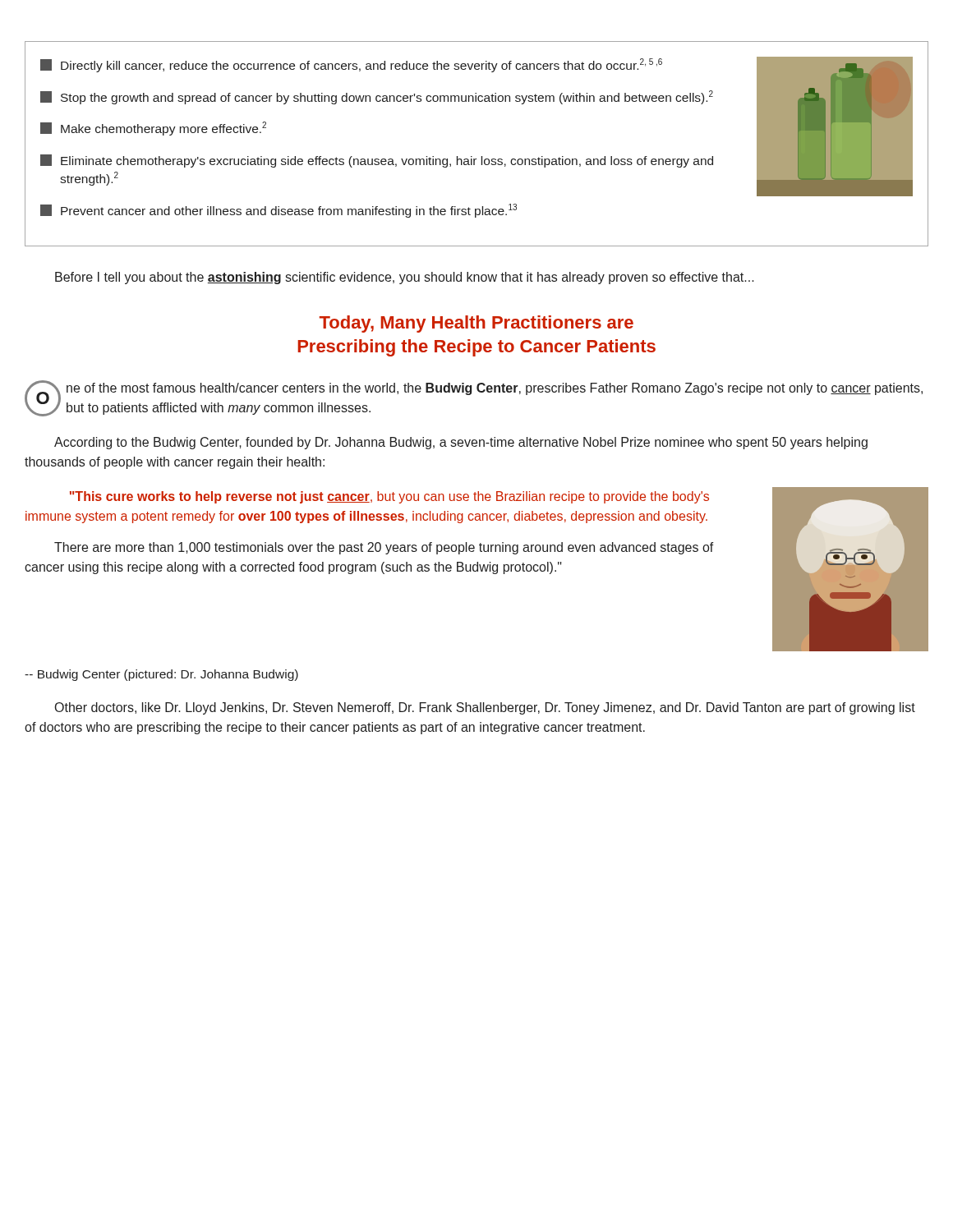The height and width of the screenshot is (1232, 953).
Task: Navigate to the text block starting ""This cure works to help reverse not"
Action: [x=367, y=506]
